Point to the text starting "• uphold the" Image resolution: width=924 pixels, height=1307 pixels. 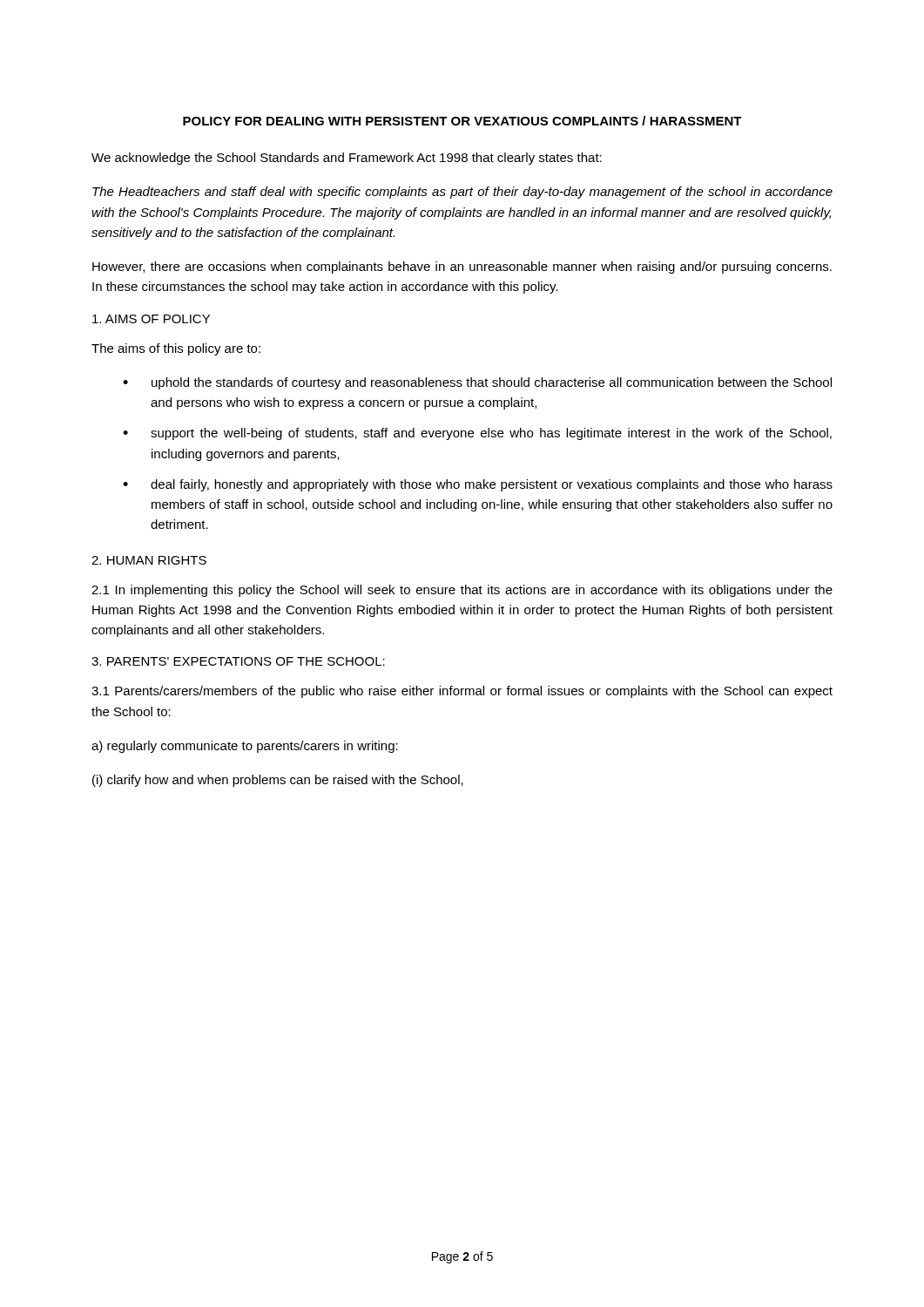[478, 392]
